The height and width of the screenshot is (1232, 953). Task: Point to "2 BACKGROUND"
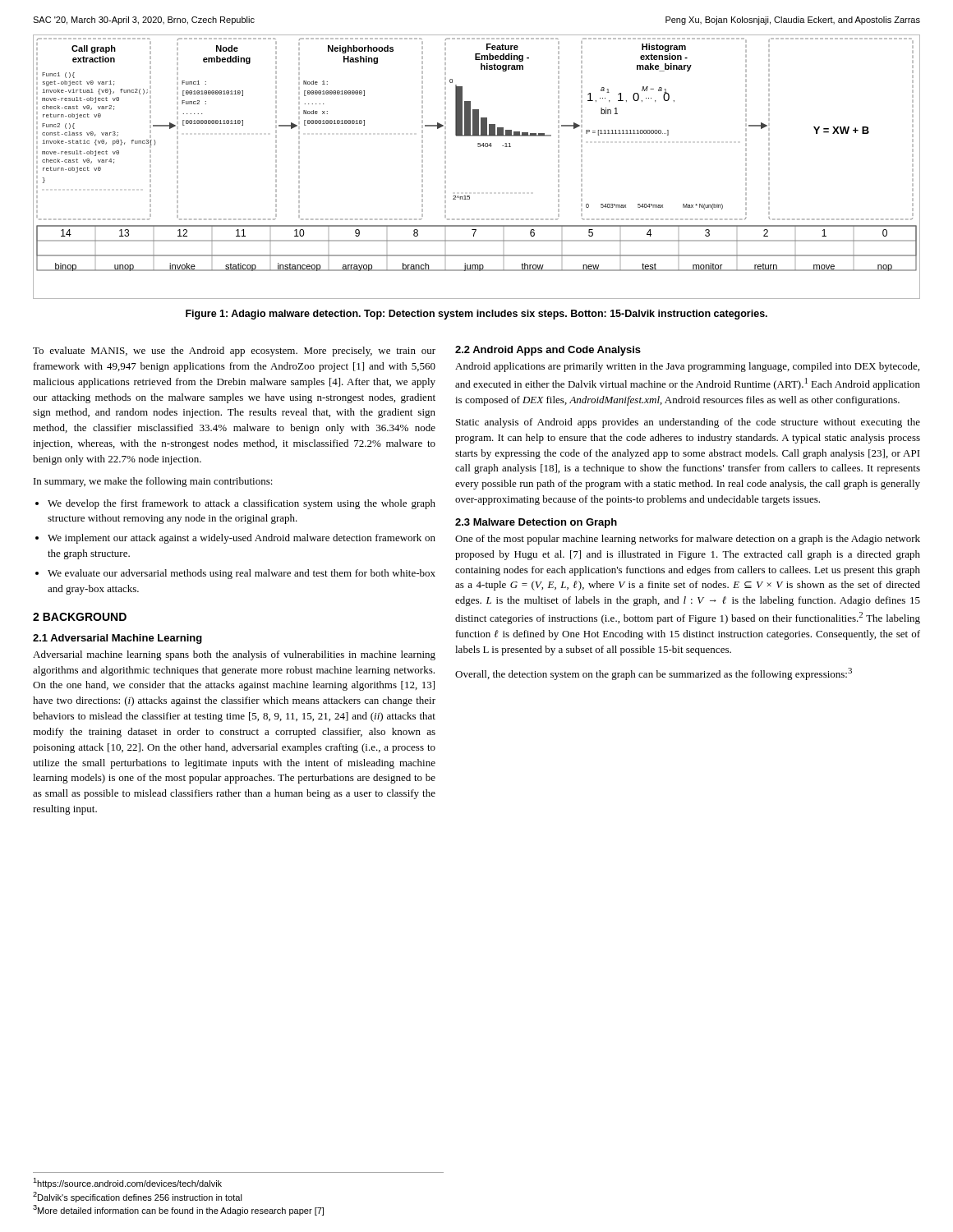(80, 617)
